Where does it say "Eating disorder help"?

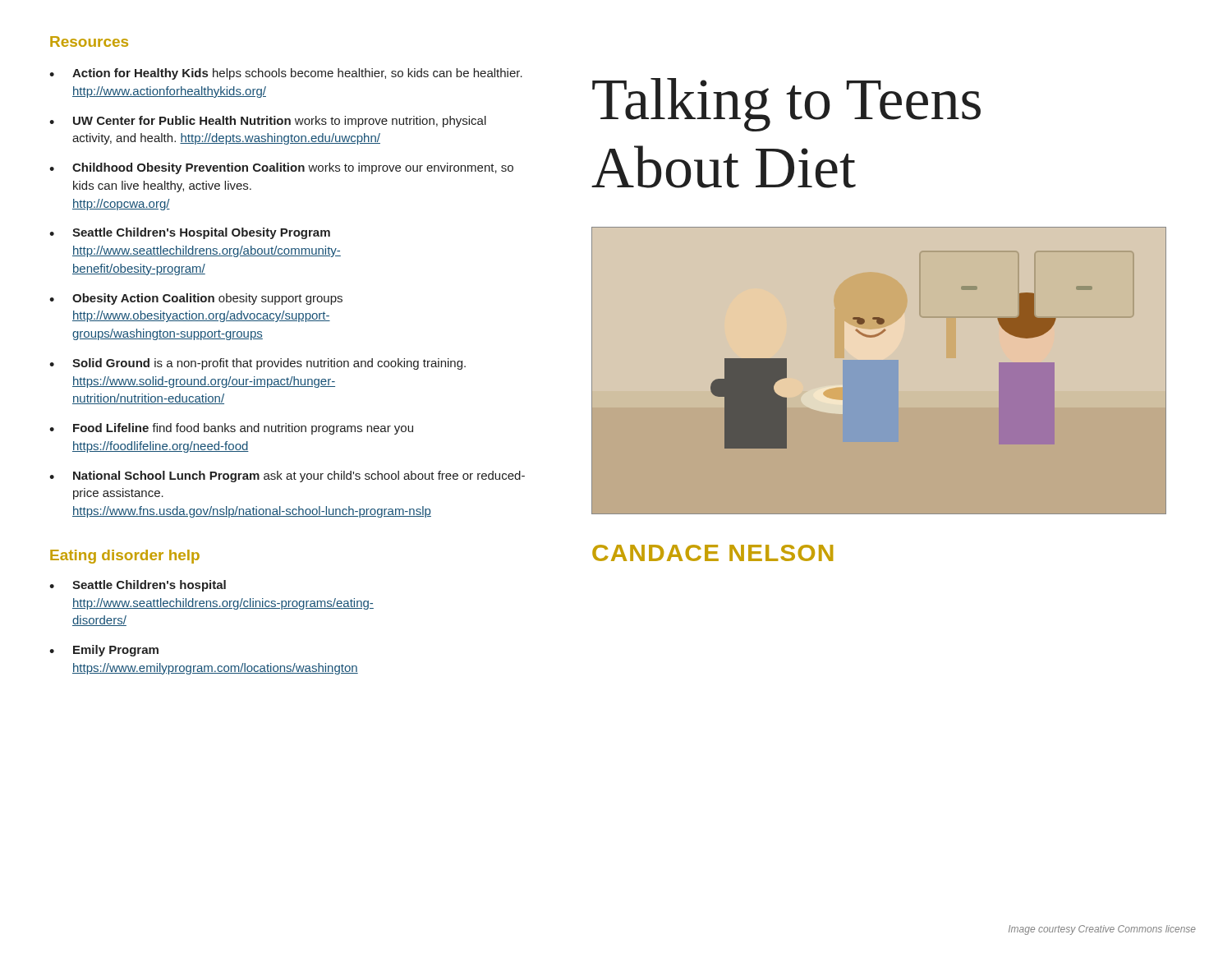click(125, 555)
